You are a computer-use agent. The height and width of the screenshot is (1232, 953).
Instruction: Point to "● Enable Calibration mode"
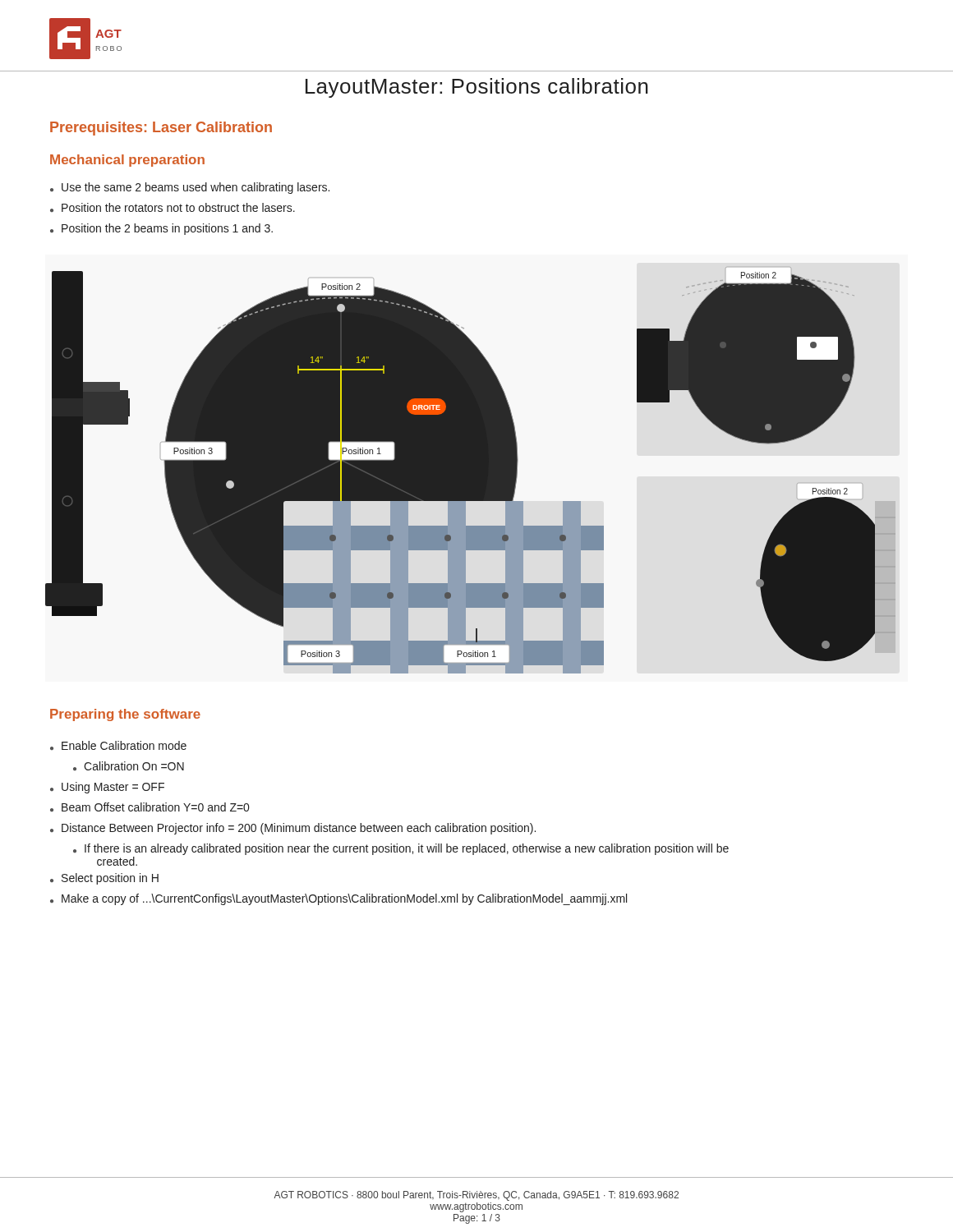pos(118,748)
